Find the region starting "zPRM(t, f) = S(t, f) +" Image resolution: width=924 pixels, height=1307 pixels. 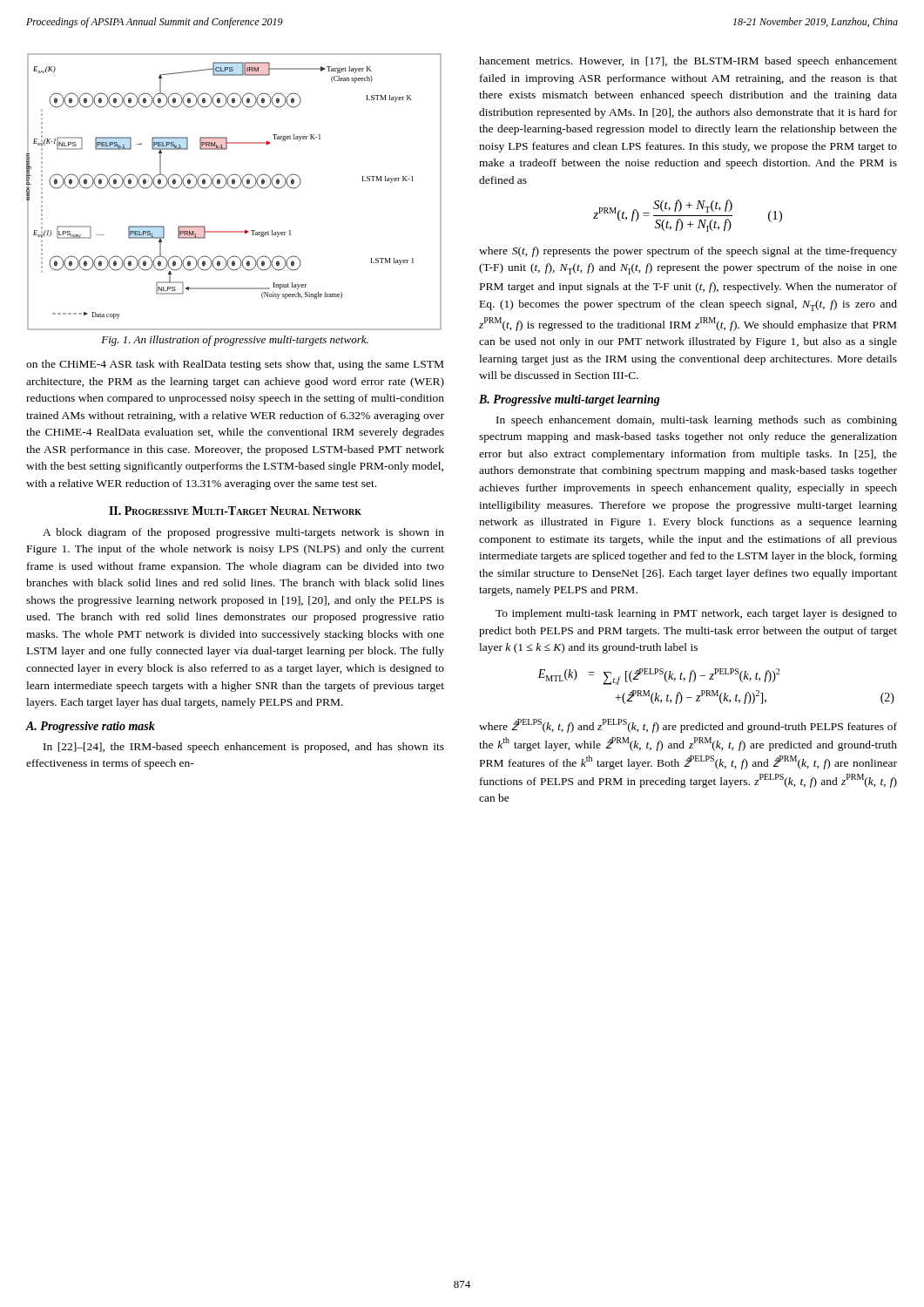688,215
